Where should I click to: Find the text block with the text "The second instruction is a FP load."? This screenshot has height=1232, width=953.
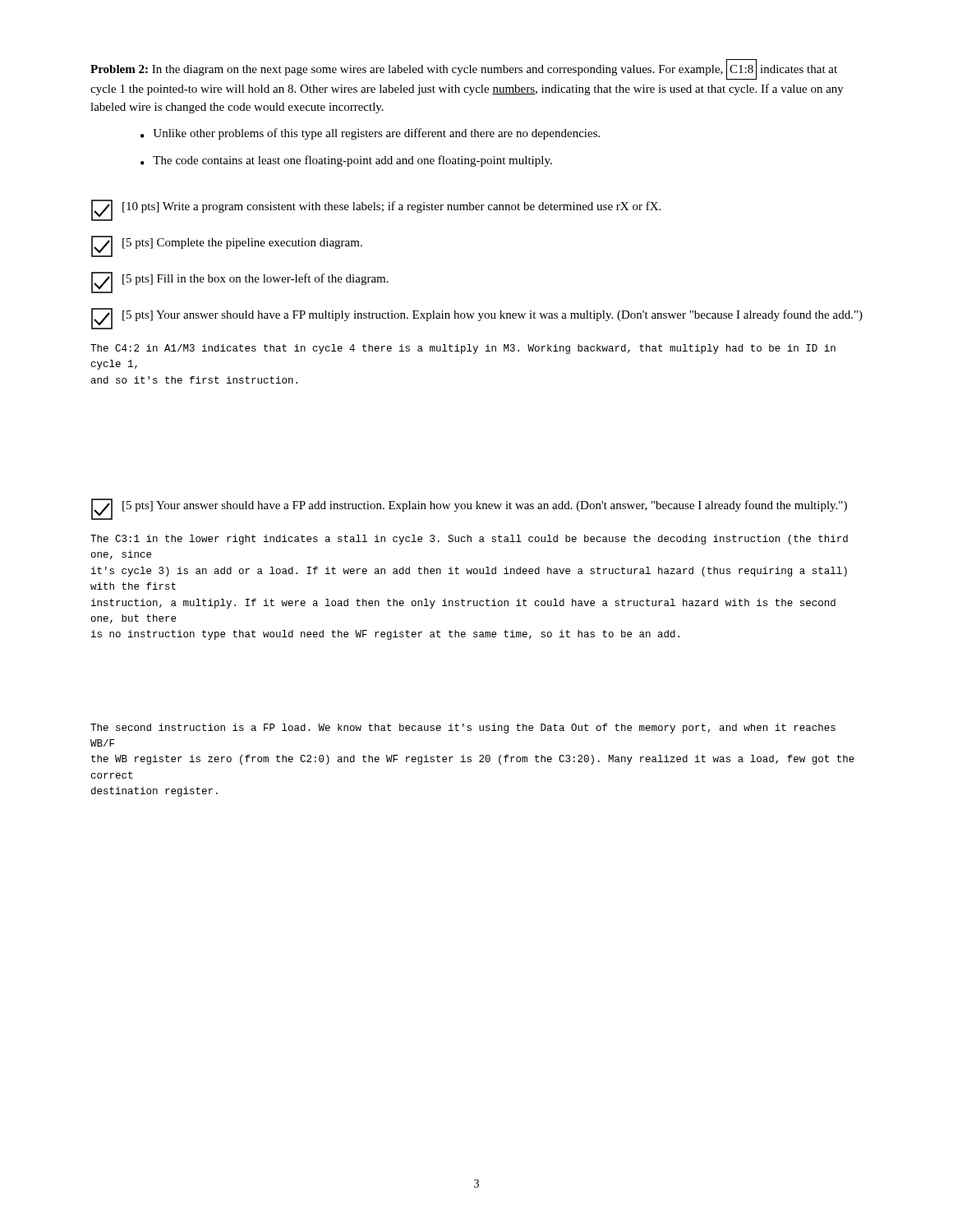(472, 760)
